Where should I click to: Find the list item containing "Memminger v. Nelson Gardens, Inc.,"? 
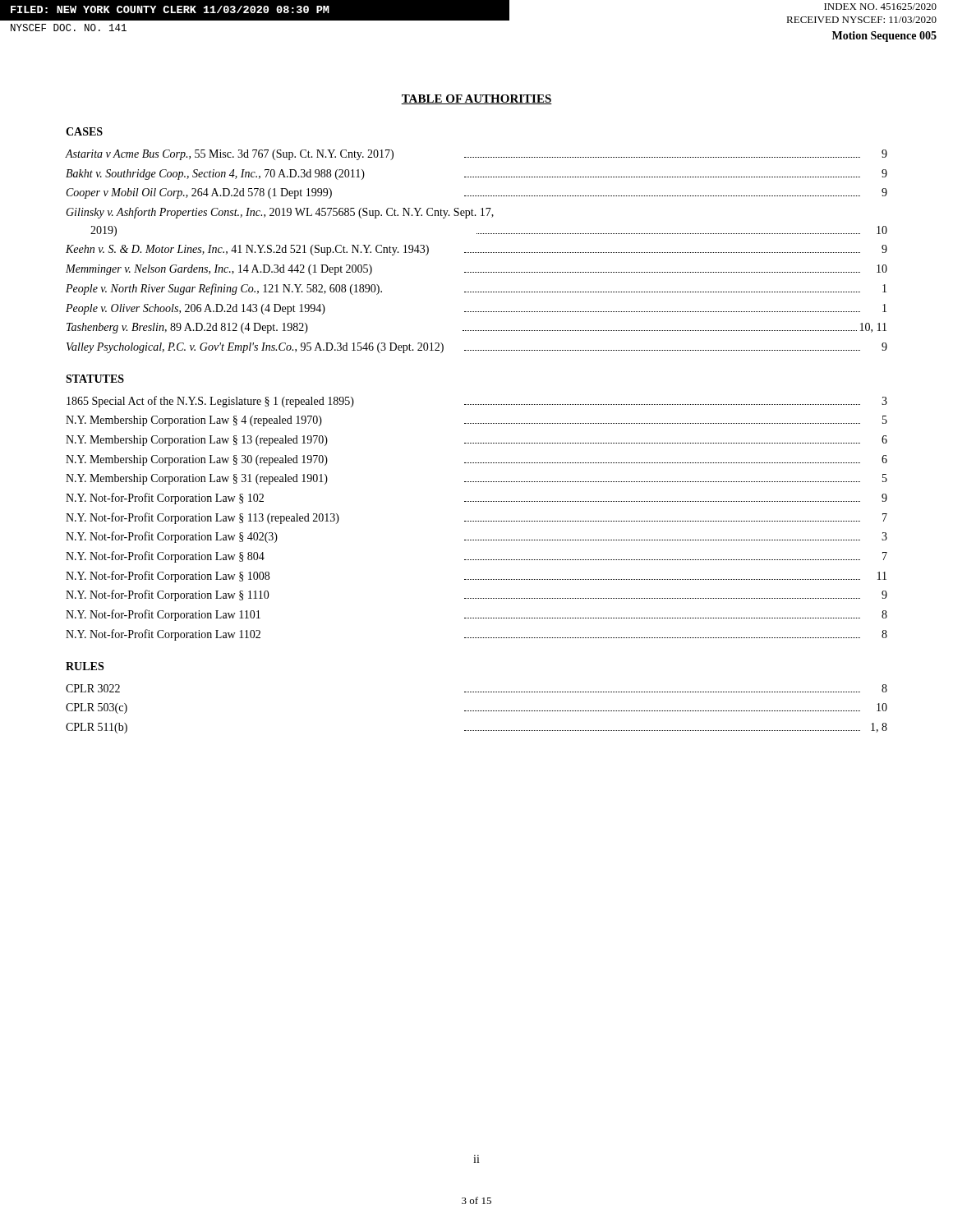pos(476,269)
